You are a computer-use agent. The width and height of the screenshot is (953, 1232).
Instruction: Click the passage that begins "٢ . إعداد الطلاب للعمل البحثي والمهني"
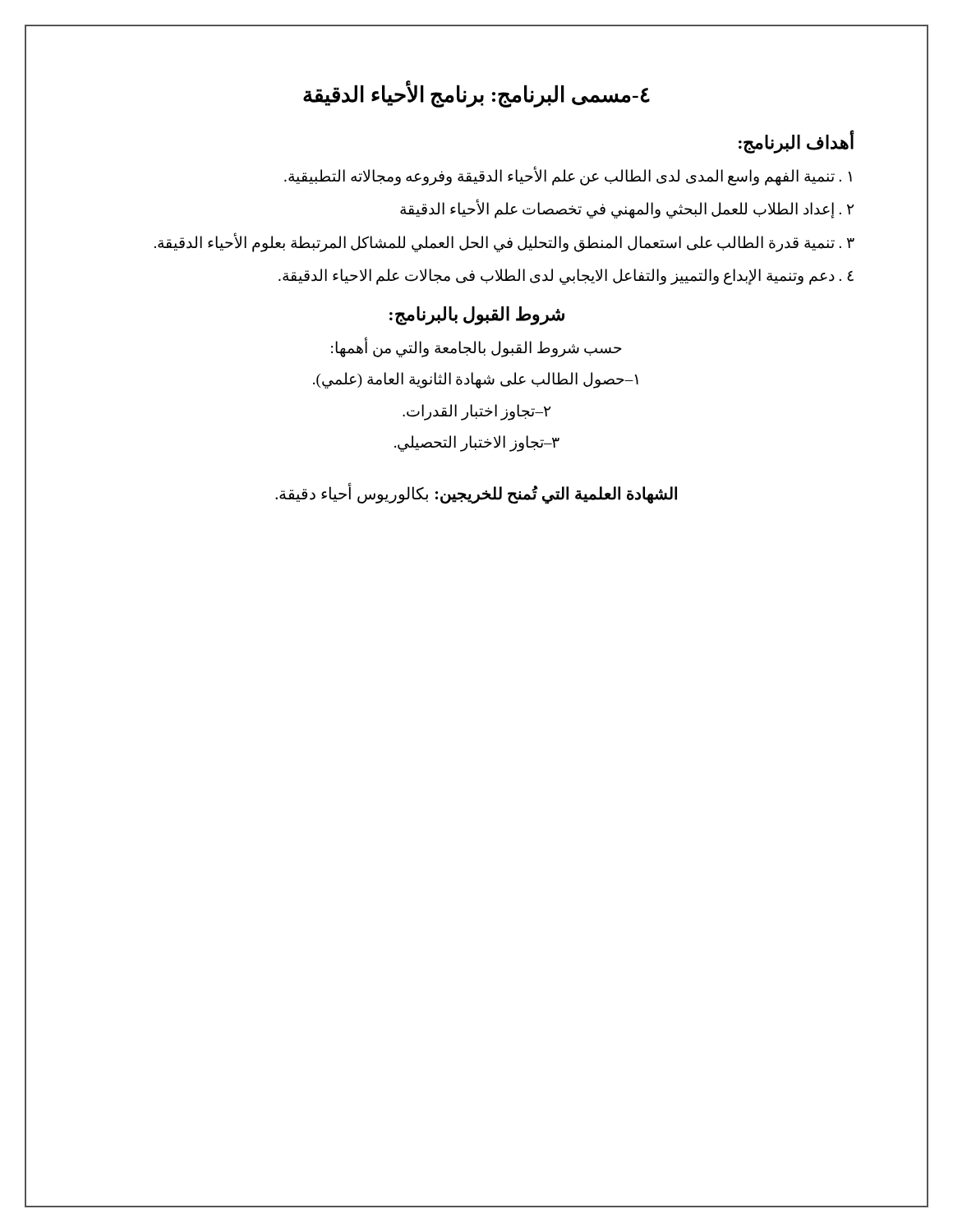627,209
